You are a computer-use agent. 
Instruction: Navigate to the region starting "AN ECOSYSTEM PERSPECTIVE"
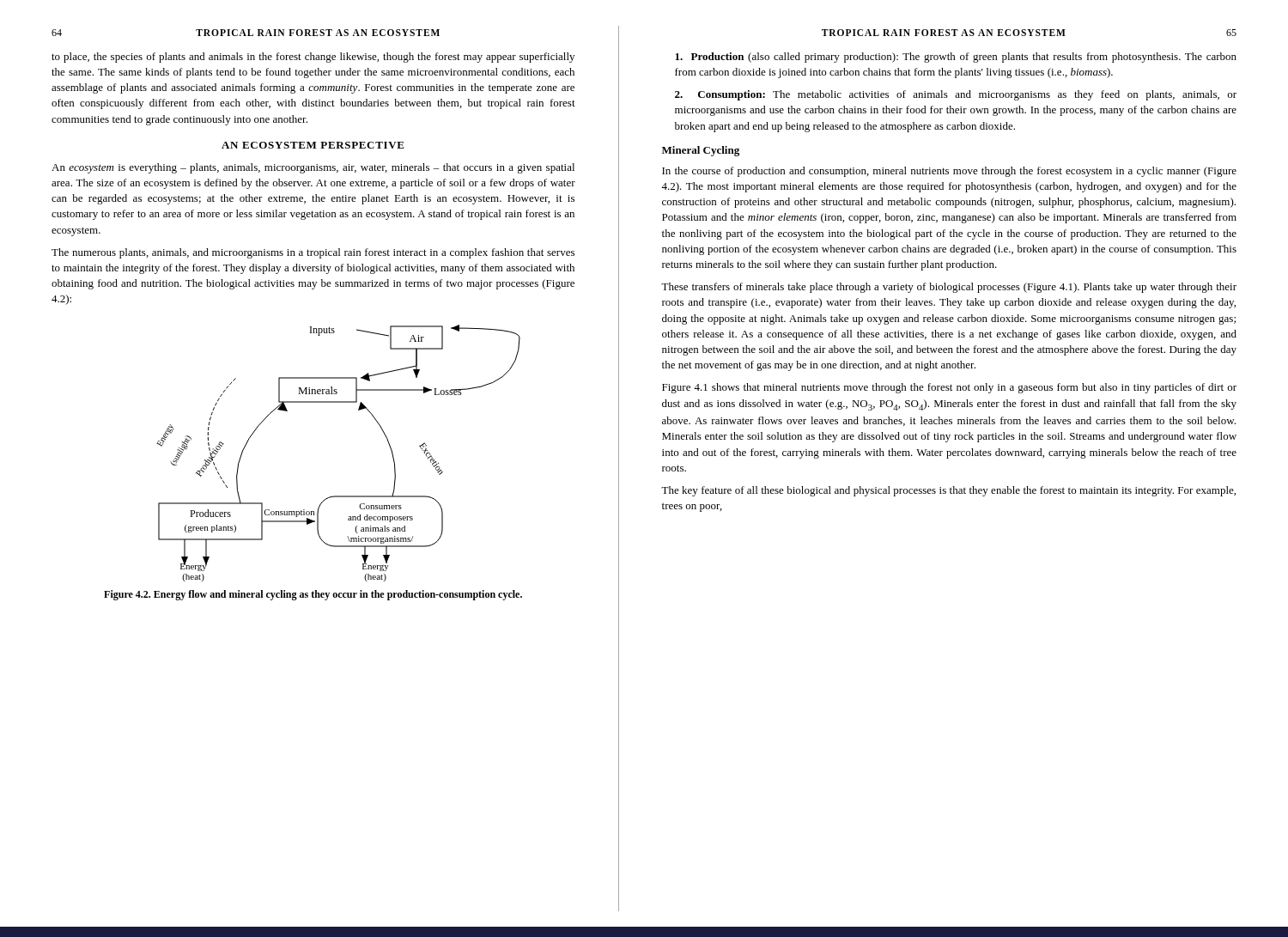point(313,144)
